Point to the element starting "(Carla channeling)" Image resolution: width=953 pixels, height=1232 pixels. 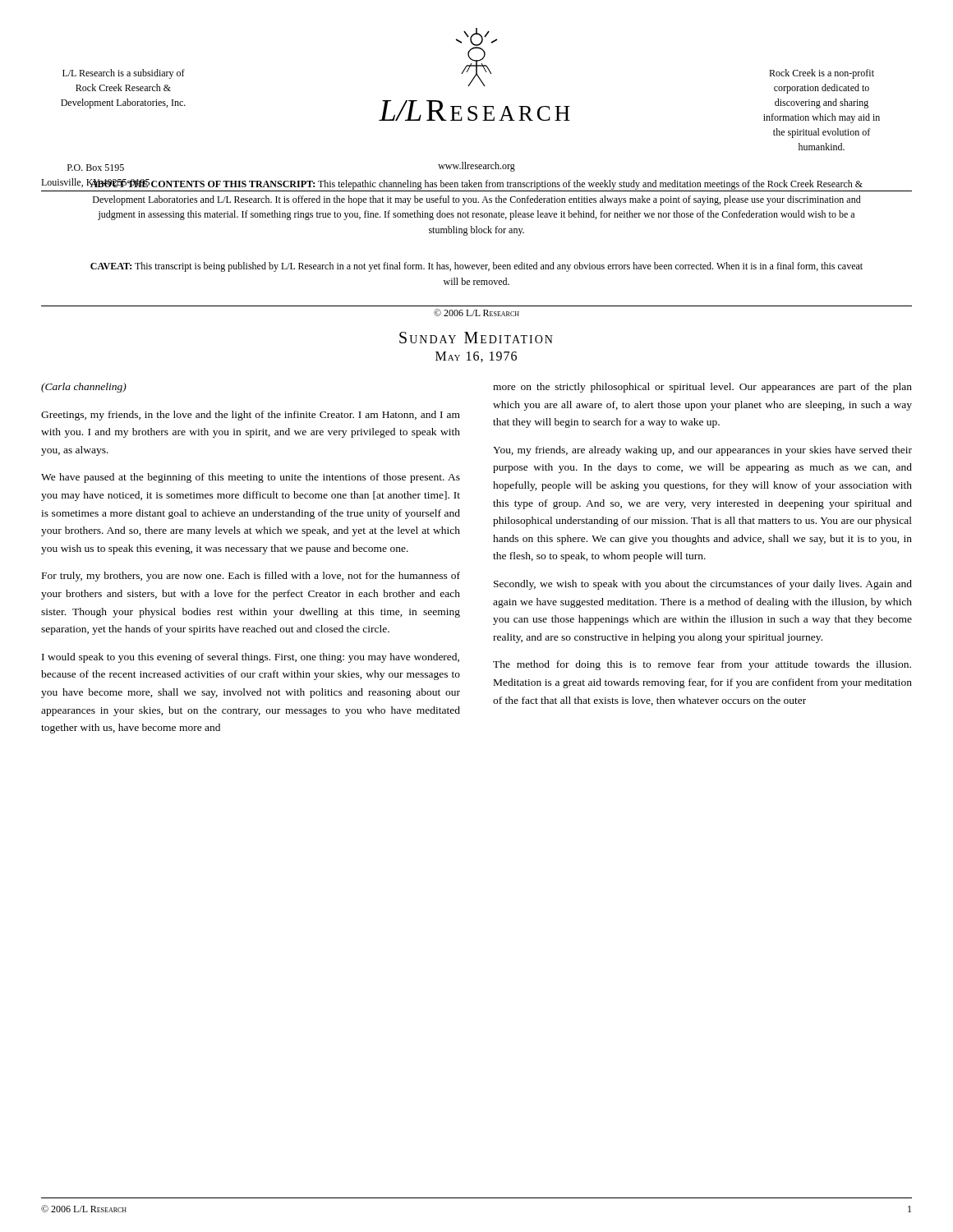(84, 386)
